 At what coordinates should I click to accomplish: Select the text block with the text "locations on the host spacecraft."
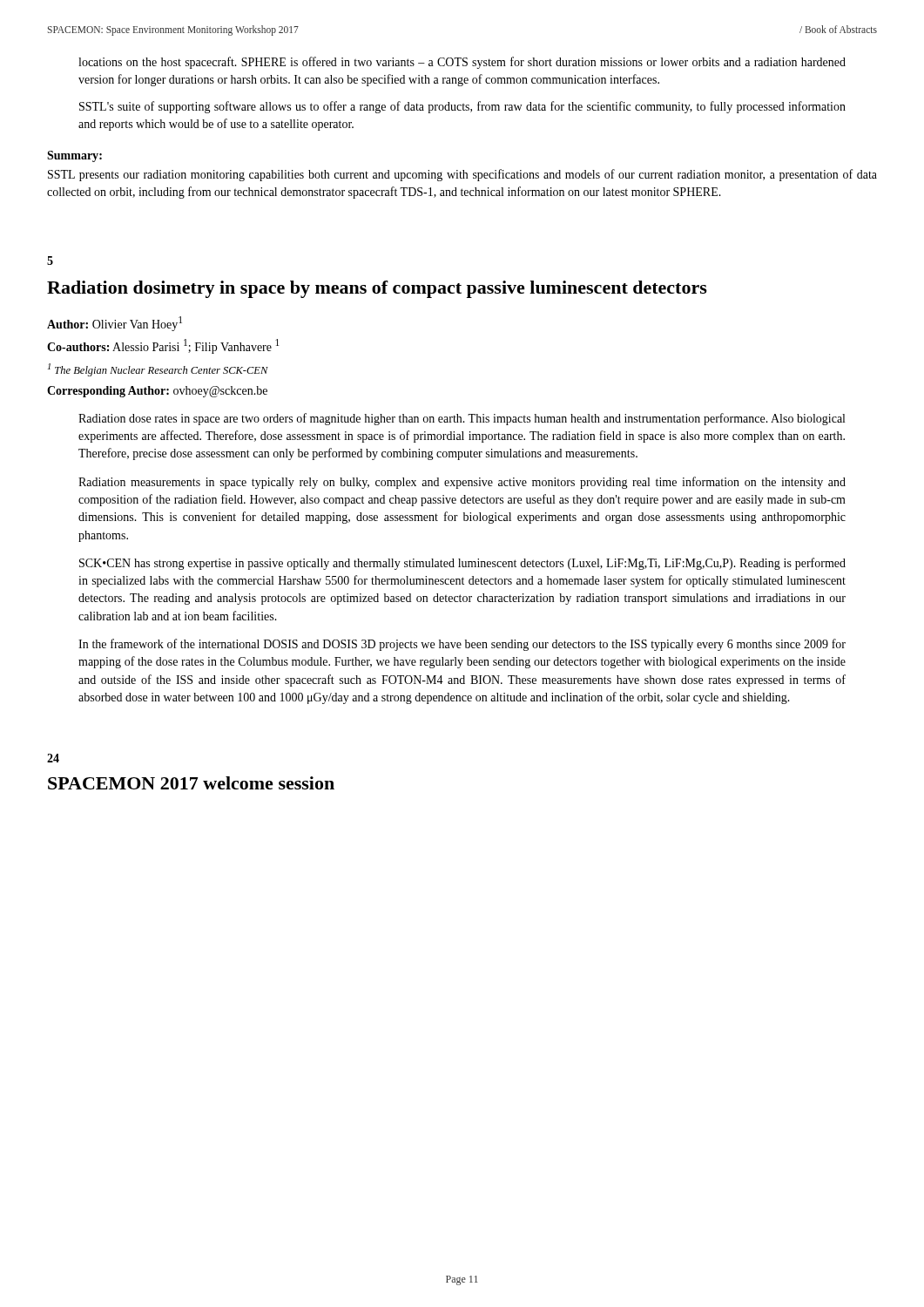pyautogui.click(x=462, y=94)
